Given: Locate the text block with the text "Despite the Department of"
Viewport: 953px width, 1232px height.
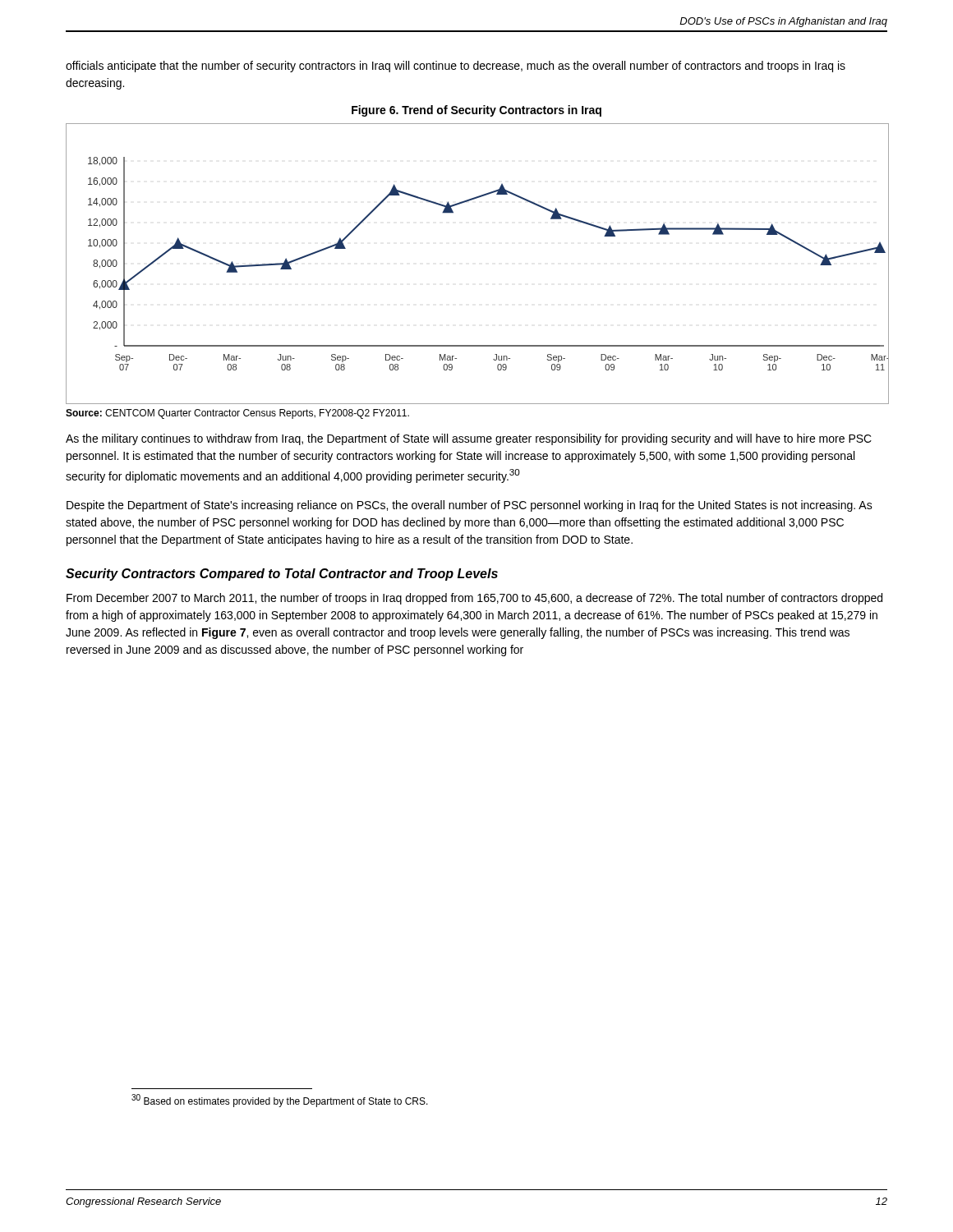Looking at the screenshot, I should 469,522.
